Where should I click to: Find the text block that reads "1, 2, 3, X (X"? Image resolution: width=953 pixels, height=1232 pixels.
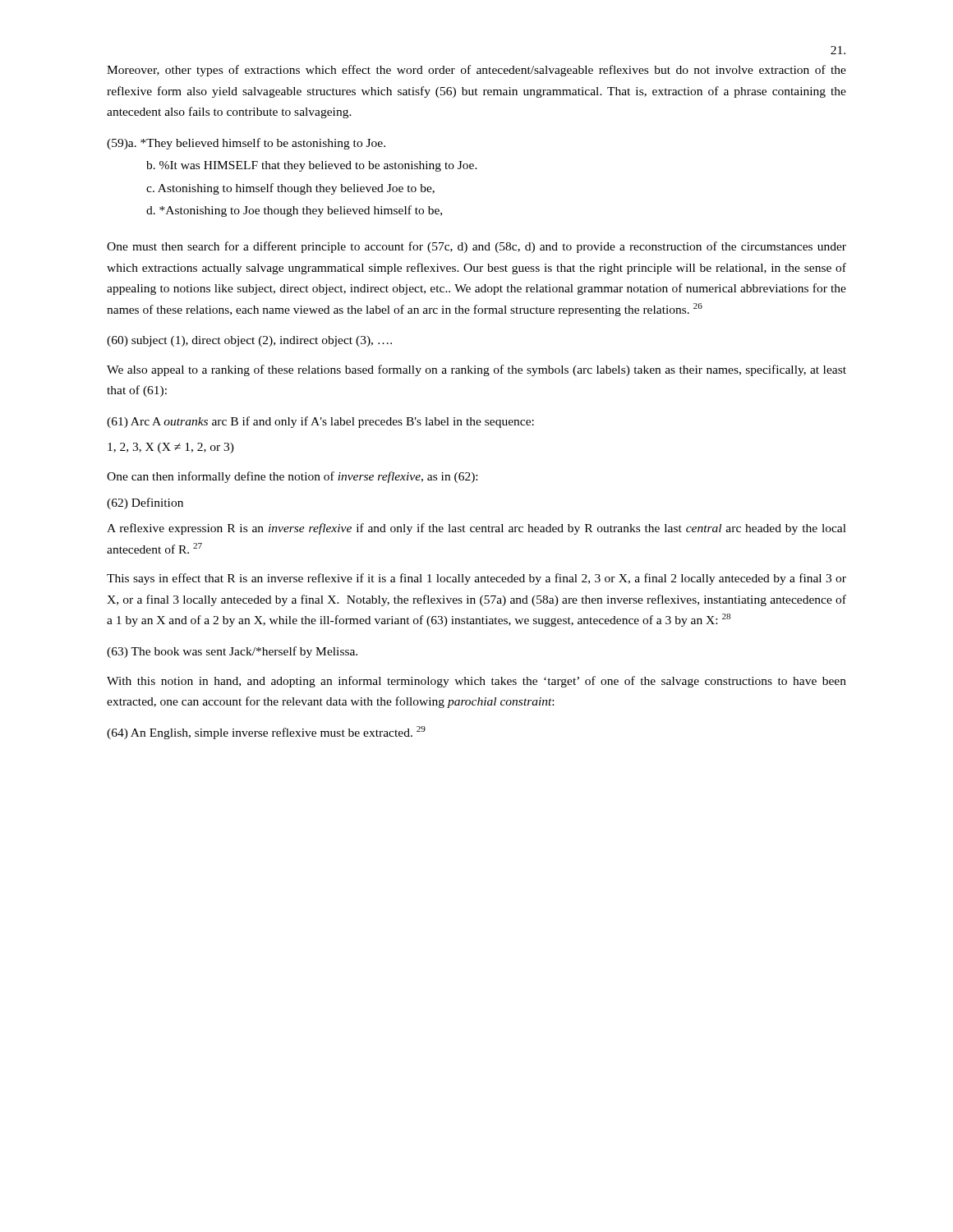(x=170, y=447)
